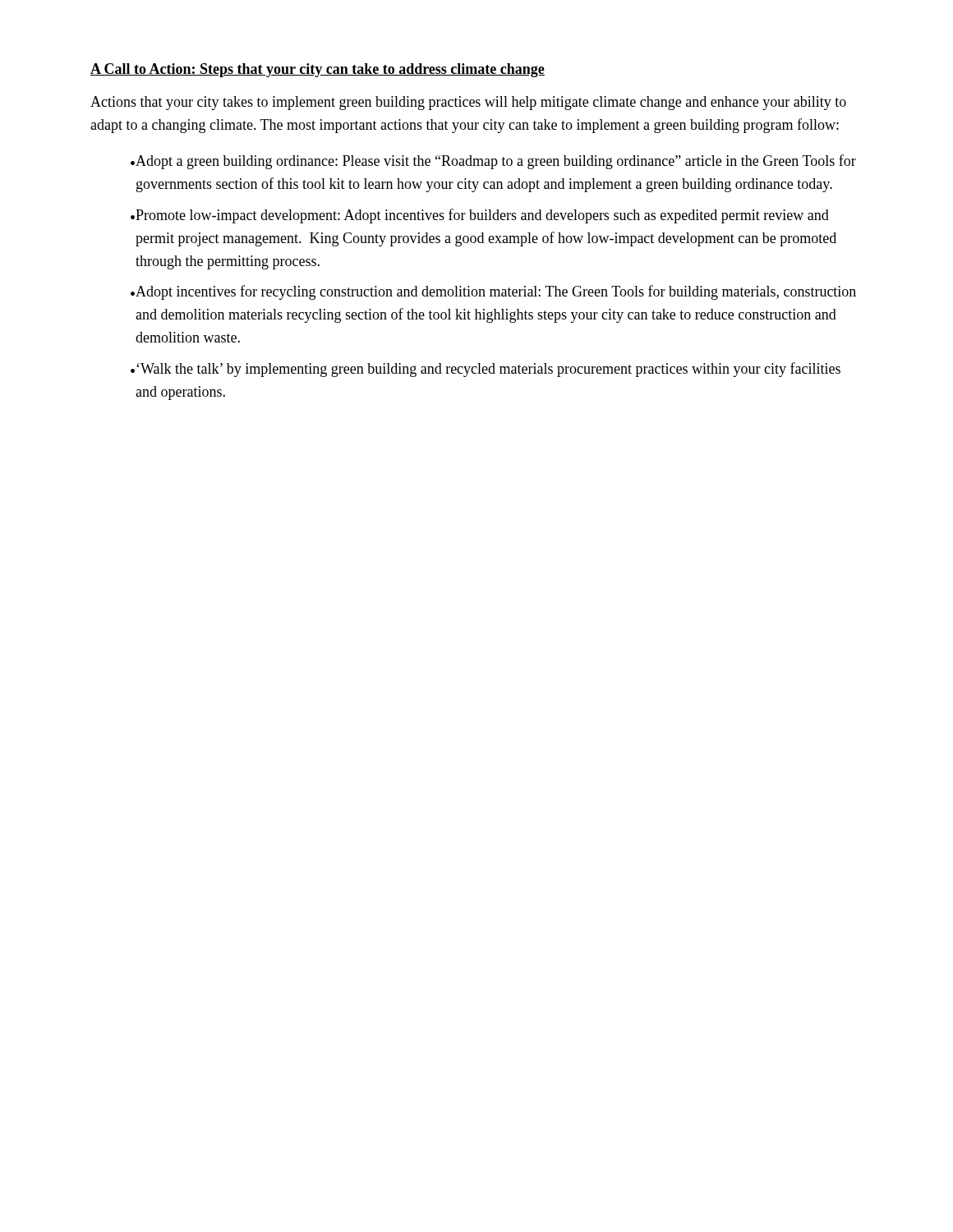Click the passage that begins "Actions that your city takes to implement"

coord(468,113)
